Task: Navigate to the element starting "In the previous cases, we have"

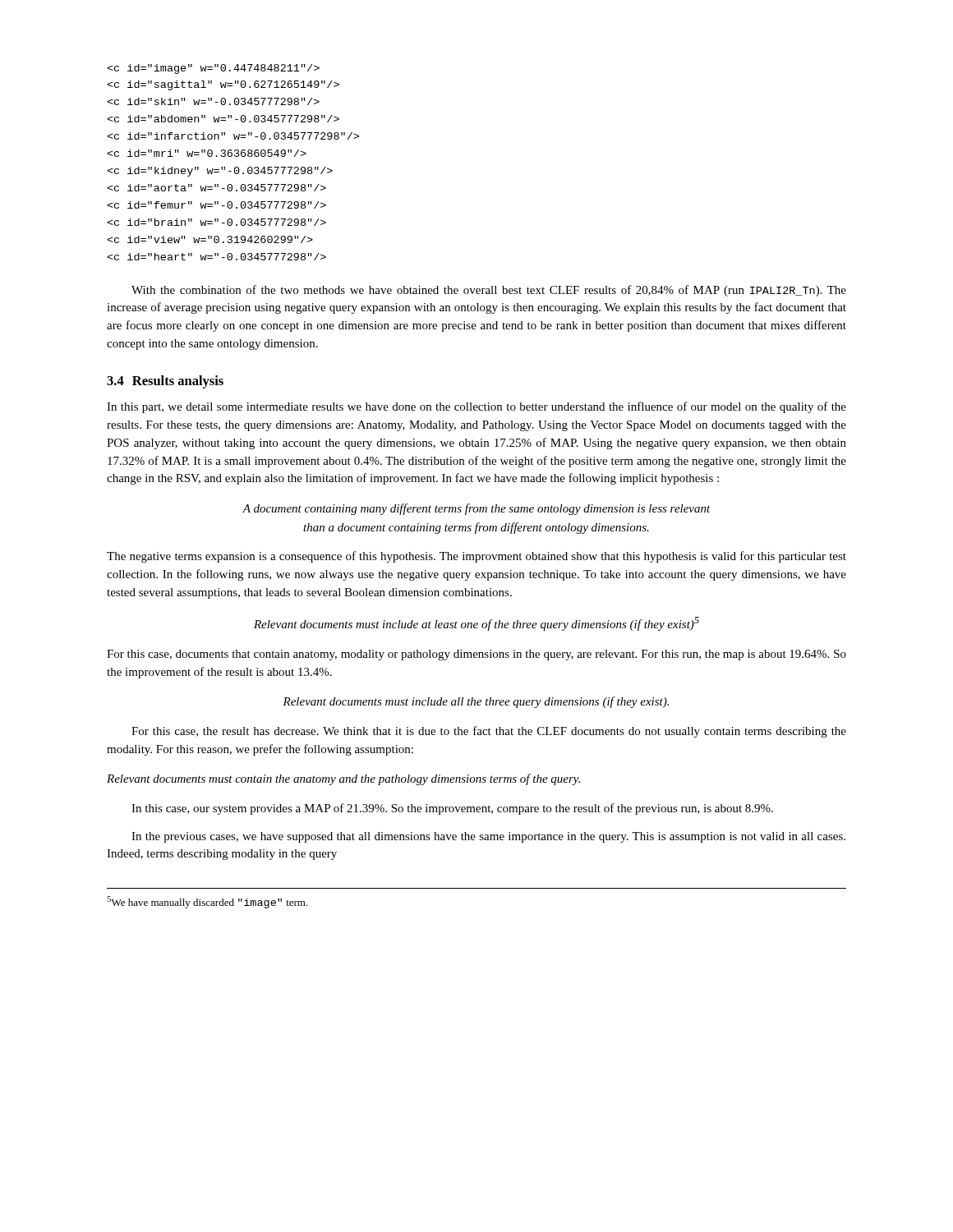Action: 476,845
